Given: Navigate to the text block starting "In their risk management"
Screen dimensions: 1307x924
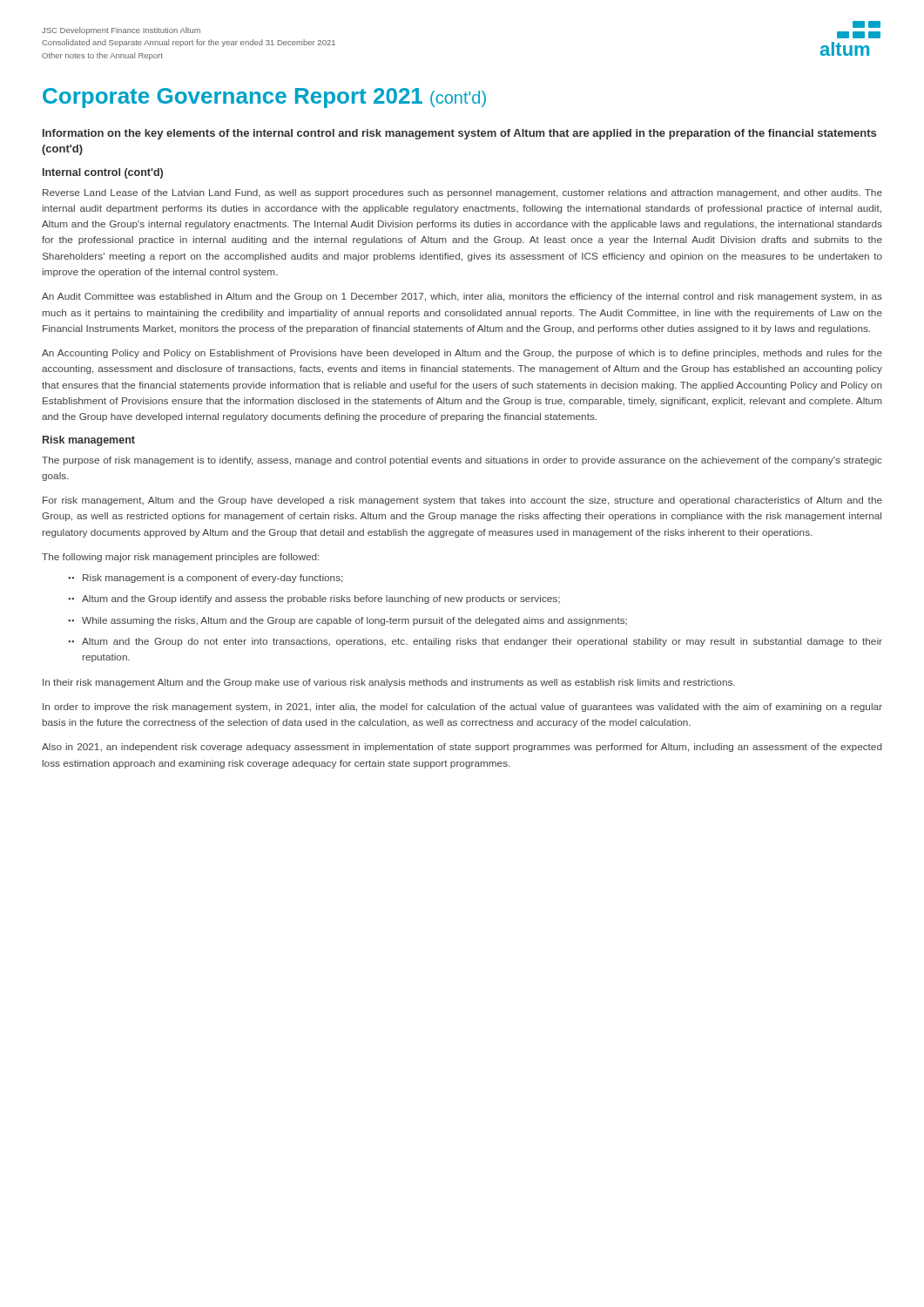Looking at the screenshot, I should [389, 682].
